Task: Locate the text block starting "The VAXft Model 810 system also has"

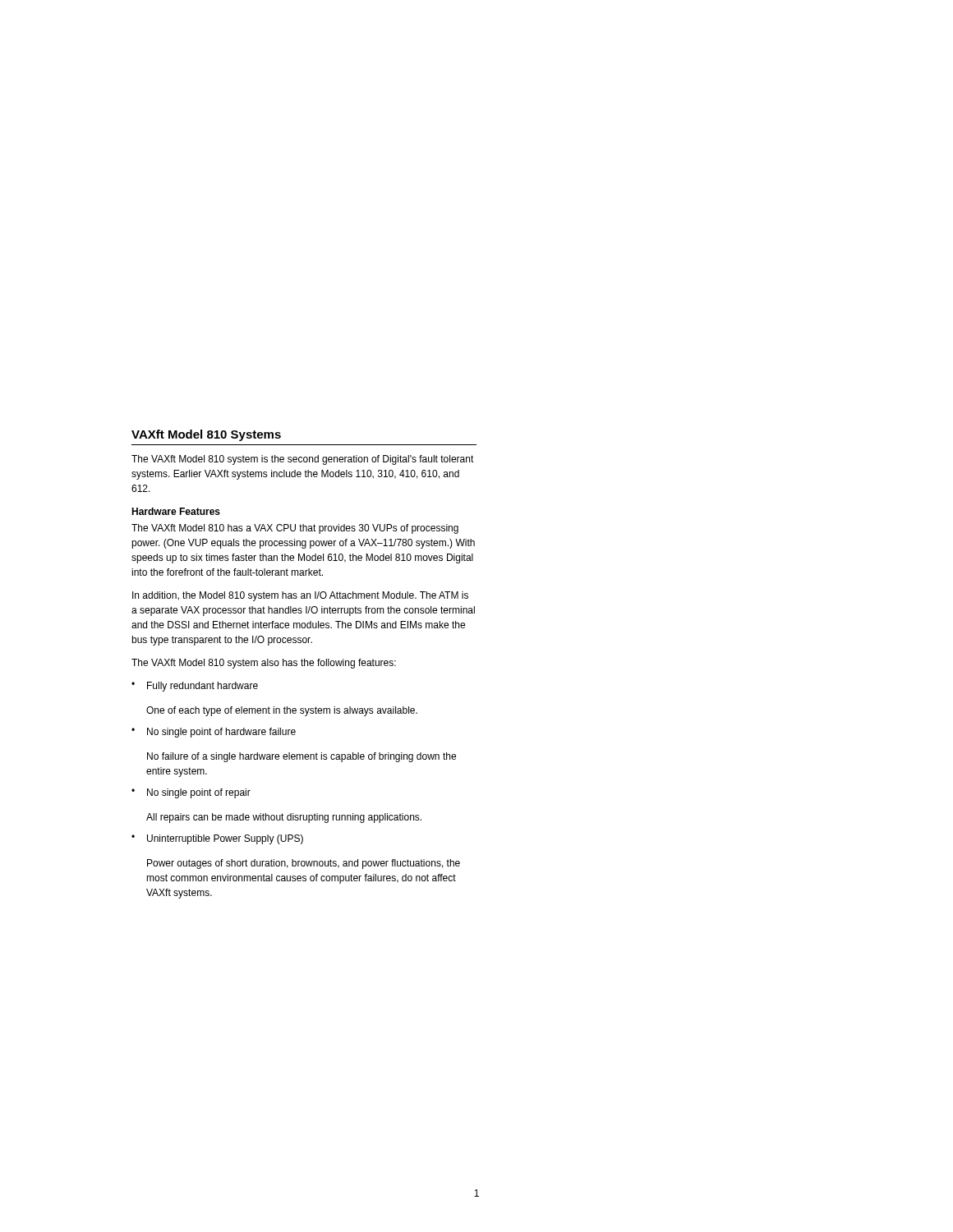Action: click(x=304, y=663)
